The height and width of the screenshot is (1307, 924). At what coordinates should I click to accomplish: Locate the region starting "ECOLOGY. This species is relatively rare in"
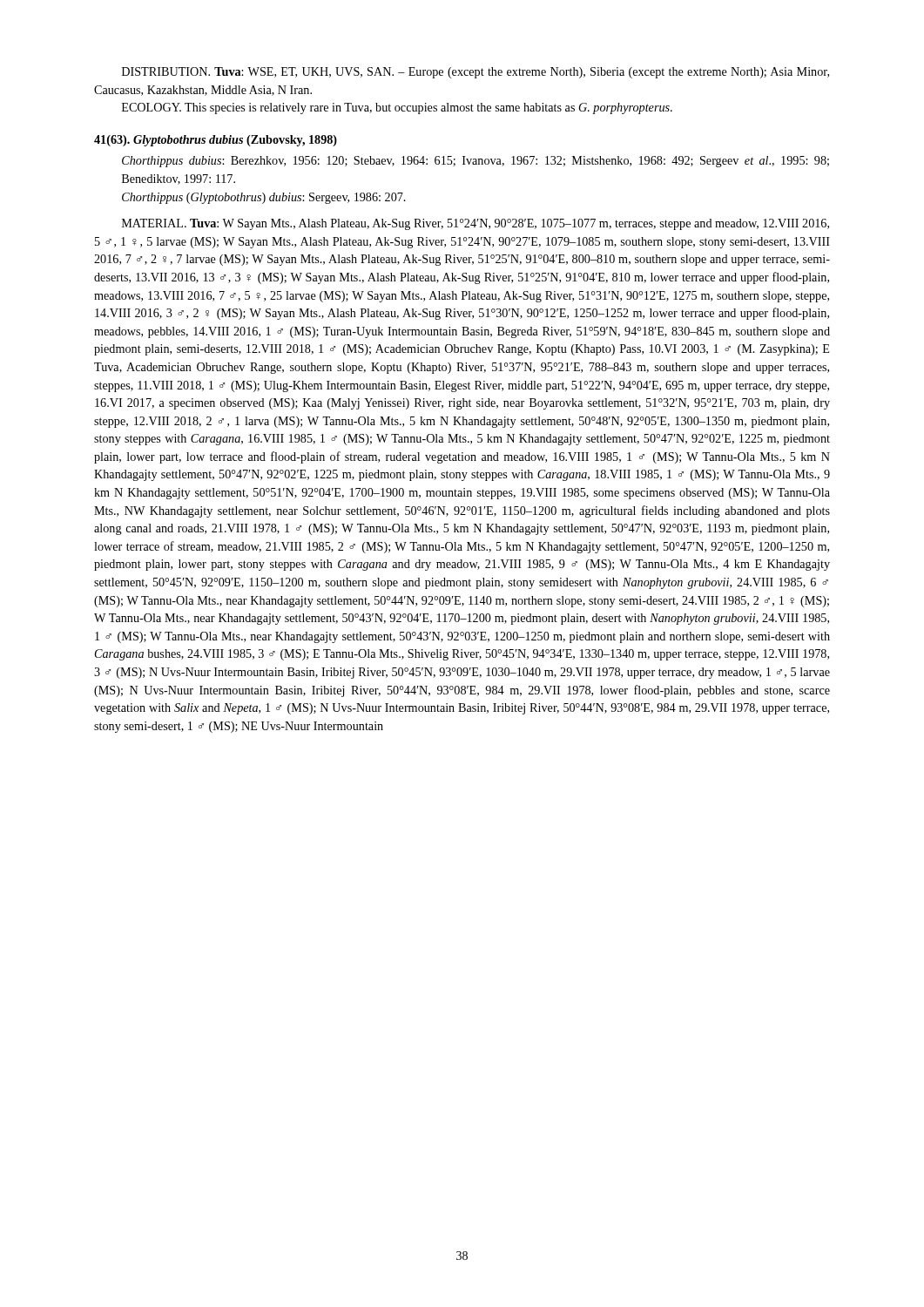tap(397, 107)
